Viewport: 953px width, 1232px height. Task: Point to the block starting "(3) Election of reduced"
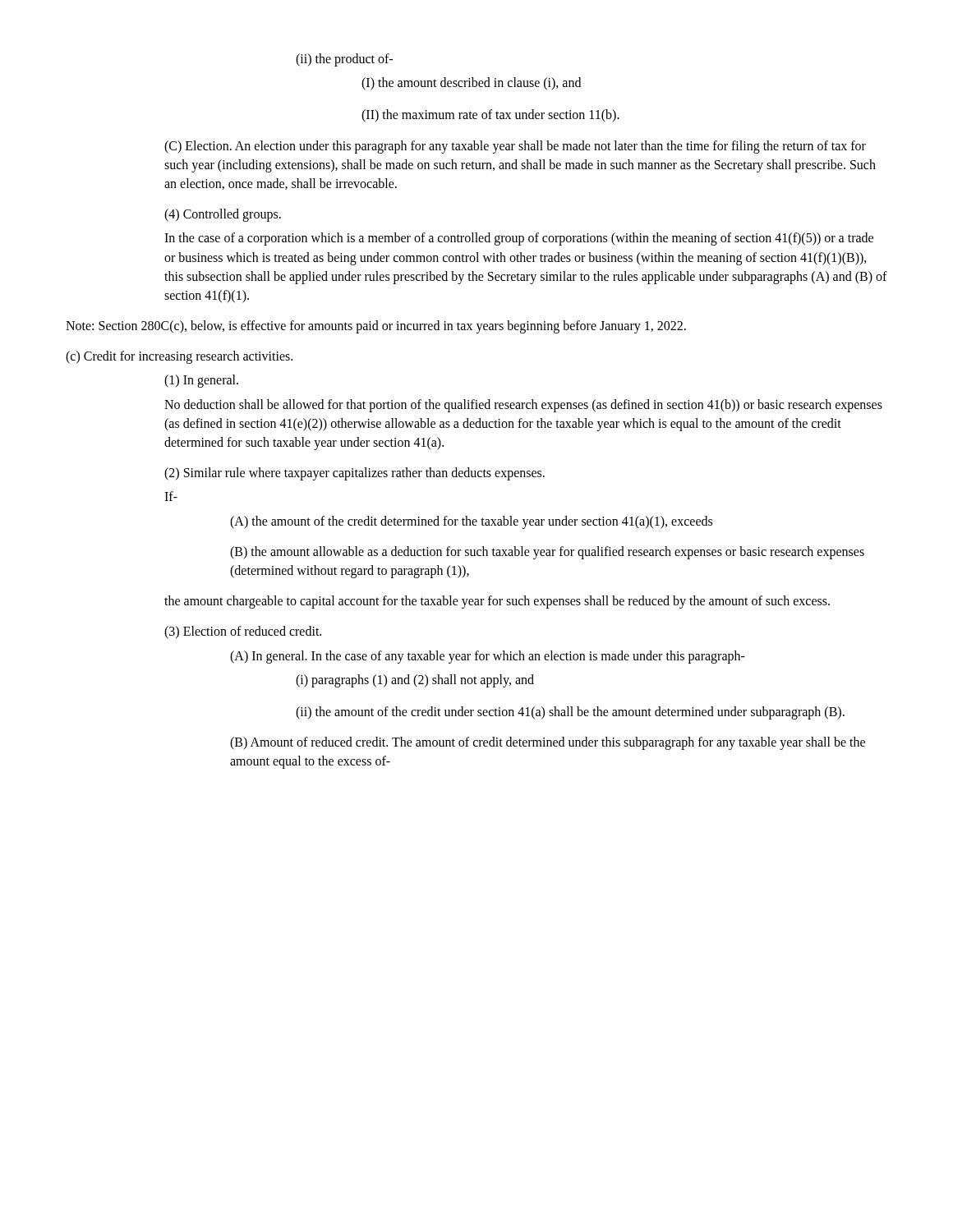click(243, 631)
